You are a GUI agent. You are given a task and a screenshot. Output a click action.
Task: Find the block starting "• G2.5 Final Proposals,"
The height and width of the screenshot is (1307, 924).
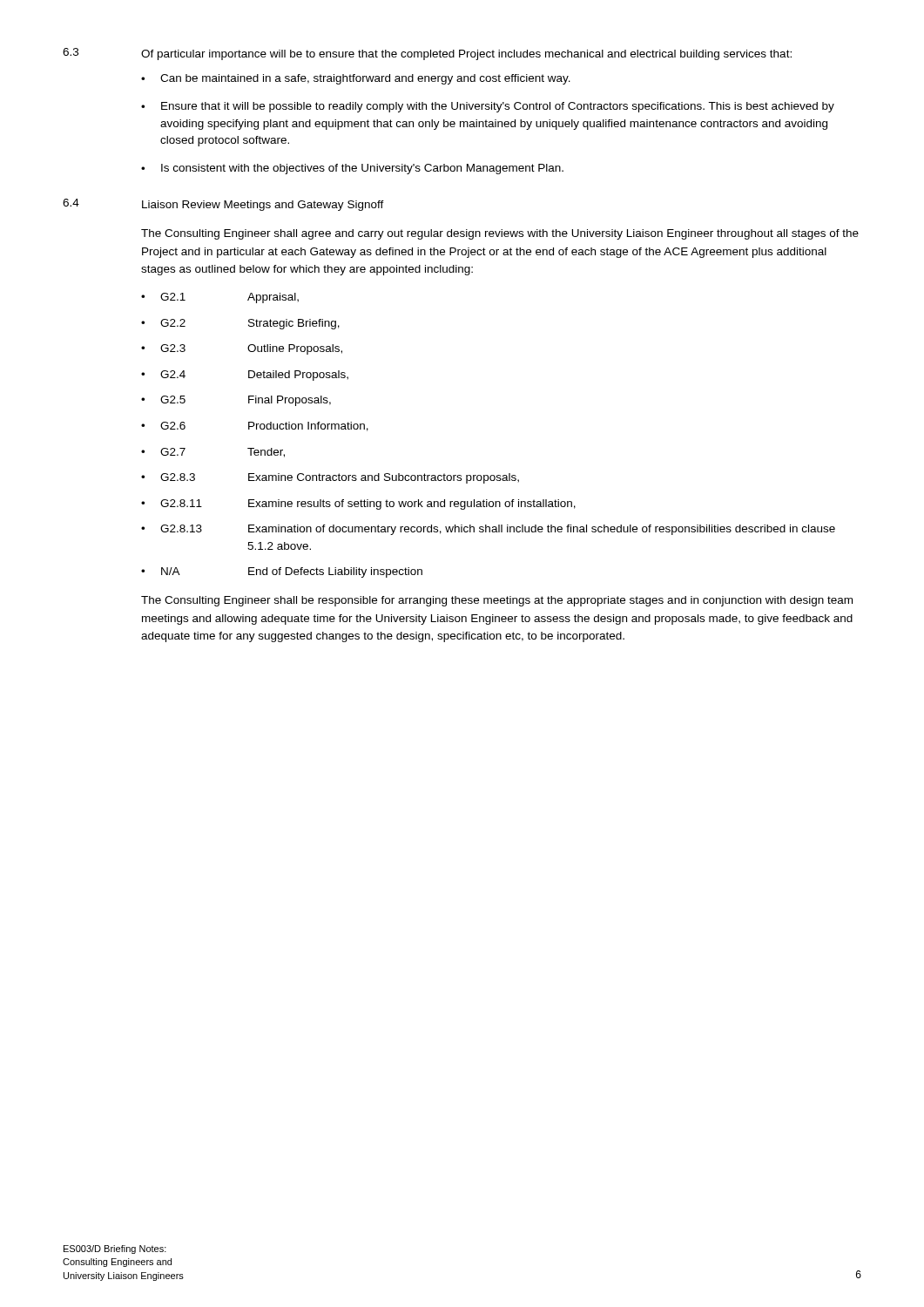(x=173, y=400)
